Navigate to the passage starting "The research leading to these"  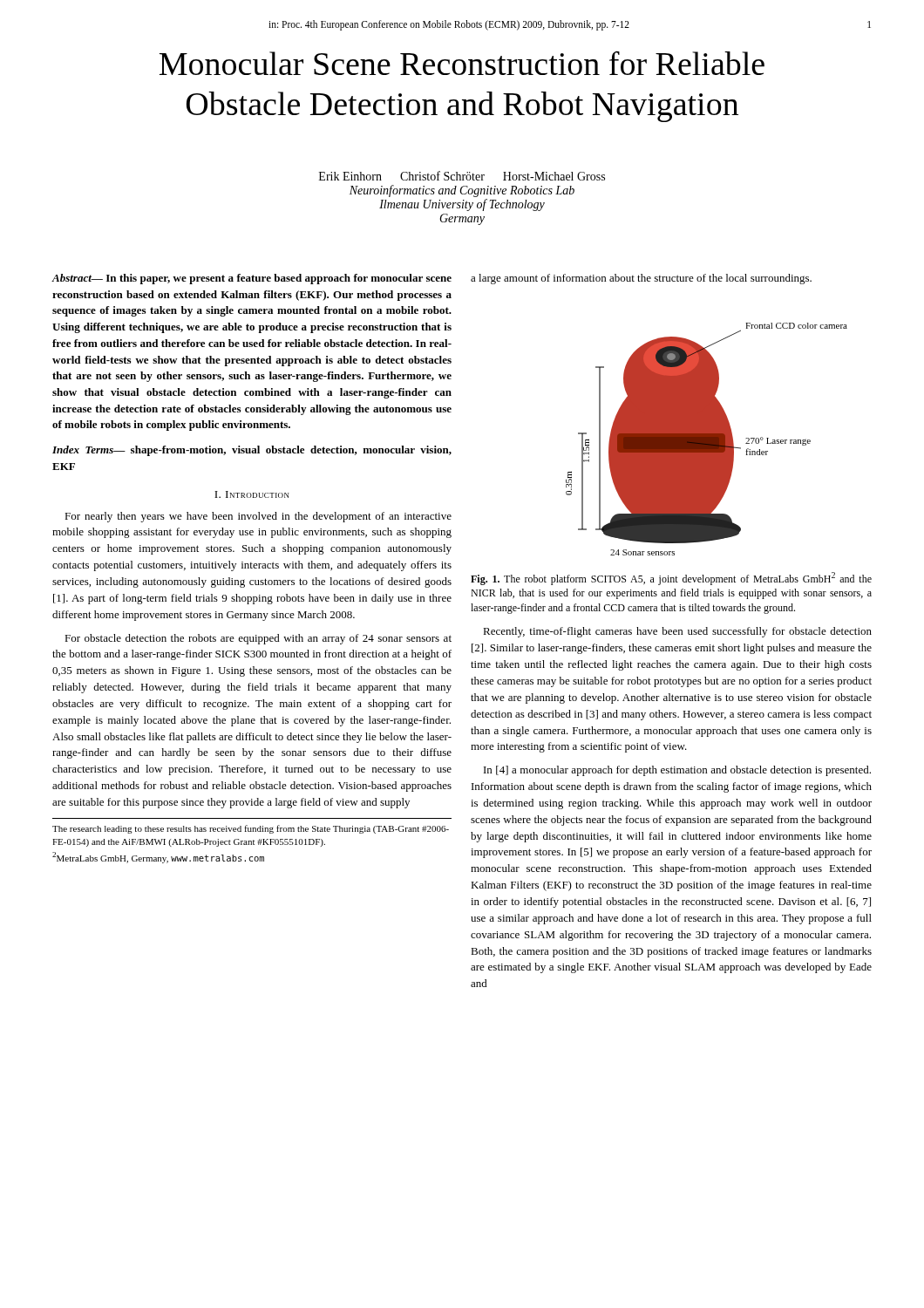click(x=251, y=843)
